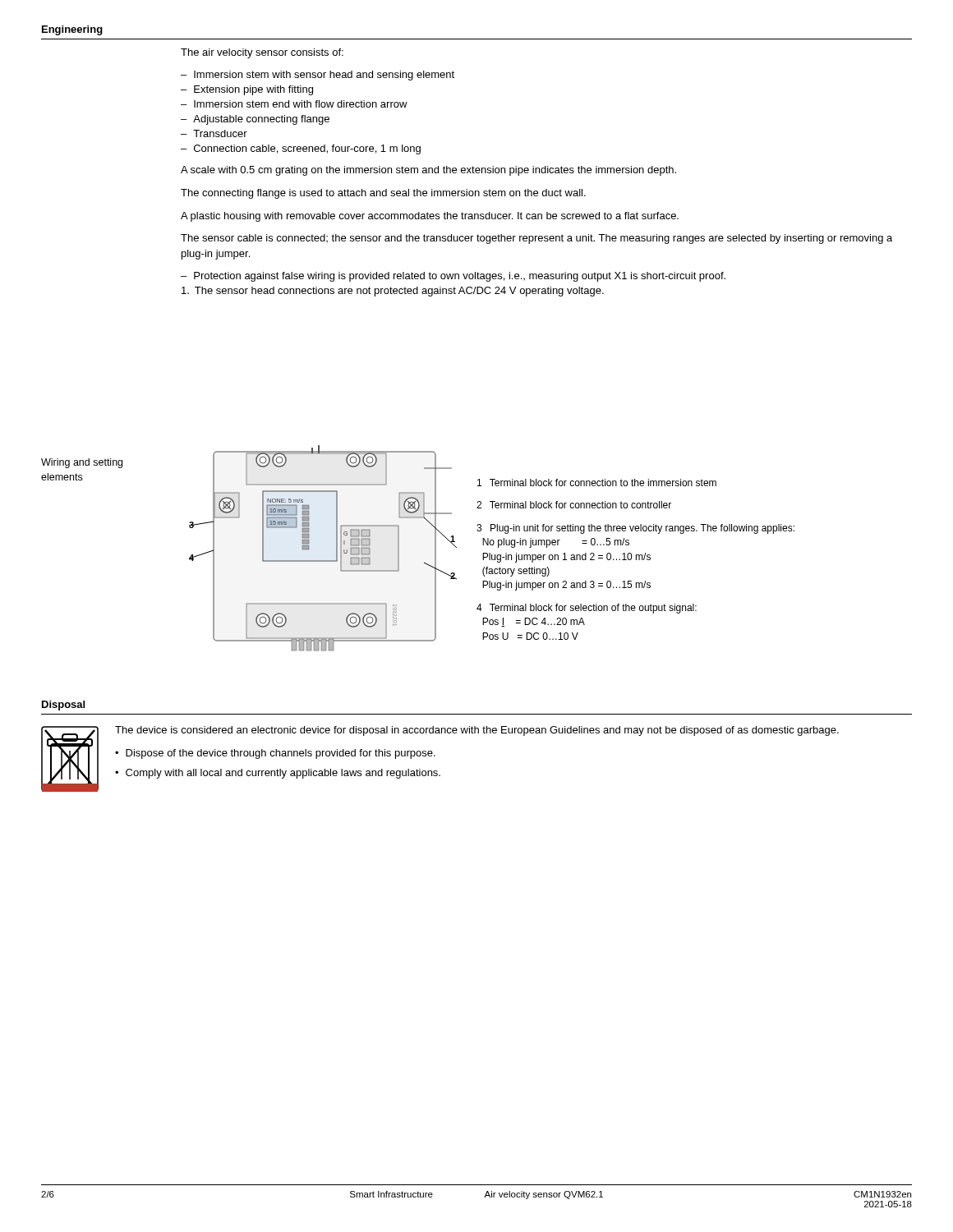
Task: Where is the passage that starts "A plastic housing"?
Action: coord(546,216)
